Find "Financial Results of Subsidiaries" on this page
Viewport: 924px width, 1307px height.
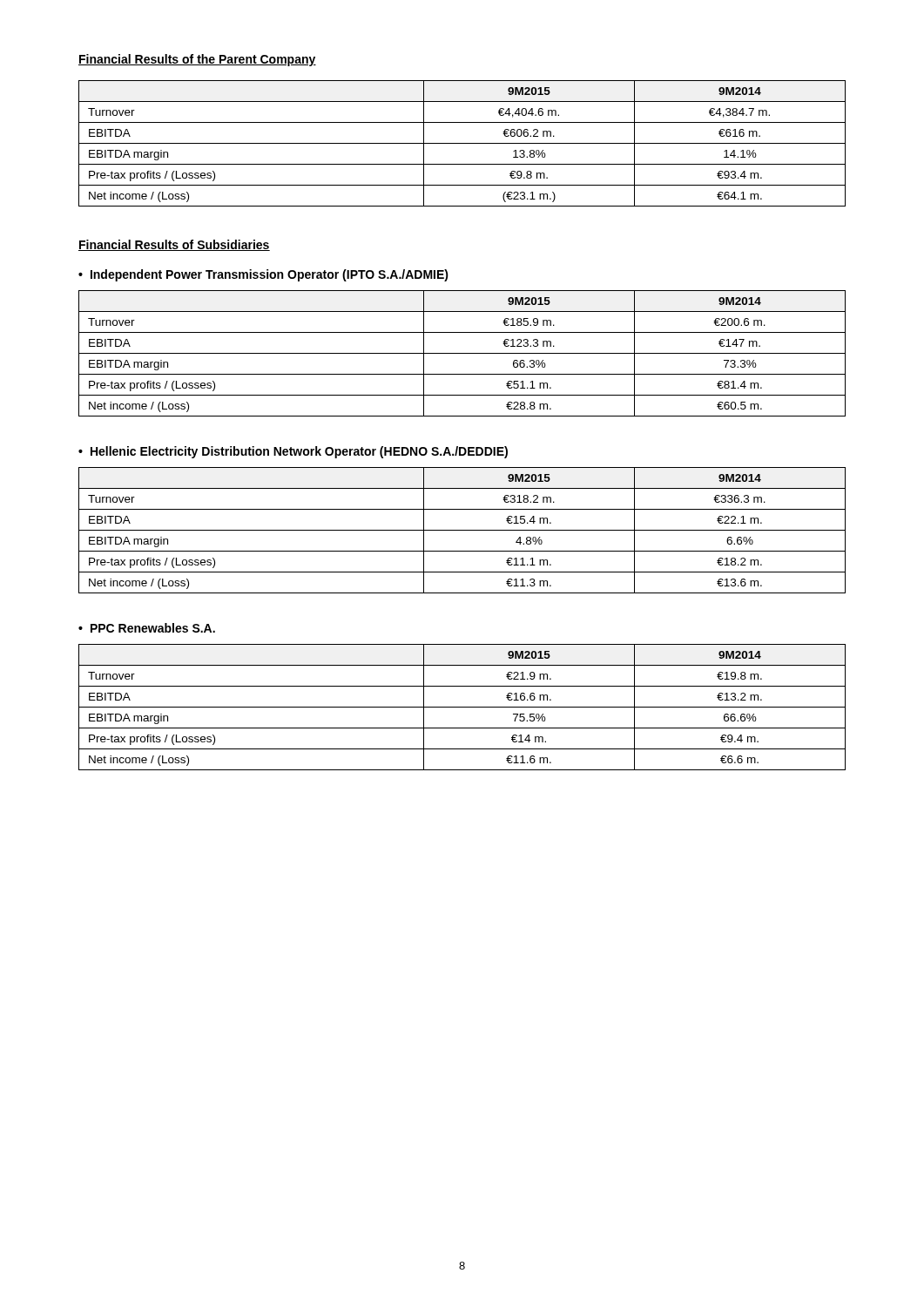[x=174, y=245]
